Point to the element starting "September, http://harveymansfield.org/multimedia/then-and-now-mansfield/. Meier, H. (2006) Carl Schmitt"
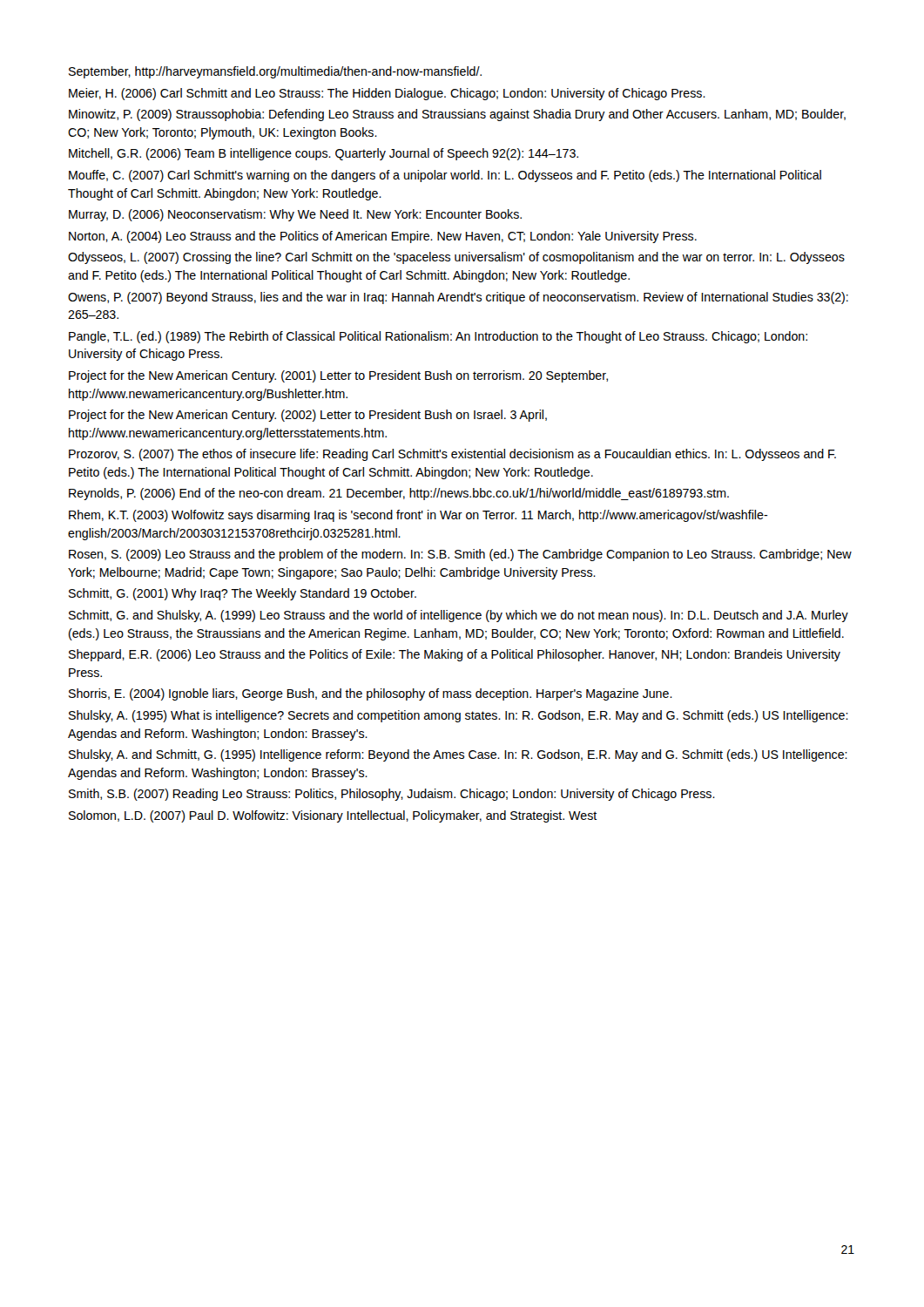The width and height of the screenshot is (924, 1307). coord(461,444)
